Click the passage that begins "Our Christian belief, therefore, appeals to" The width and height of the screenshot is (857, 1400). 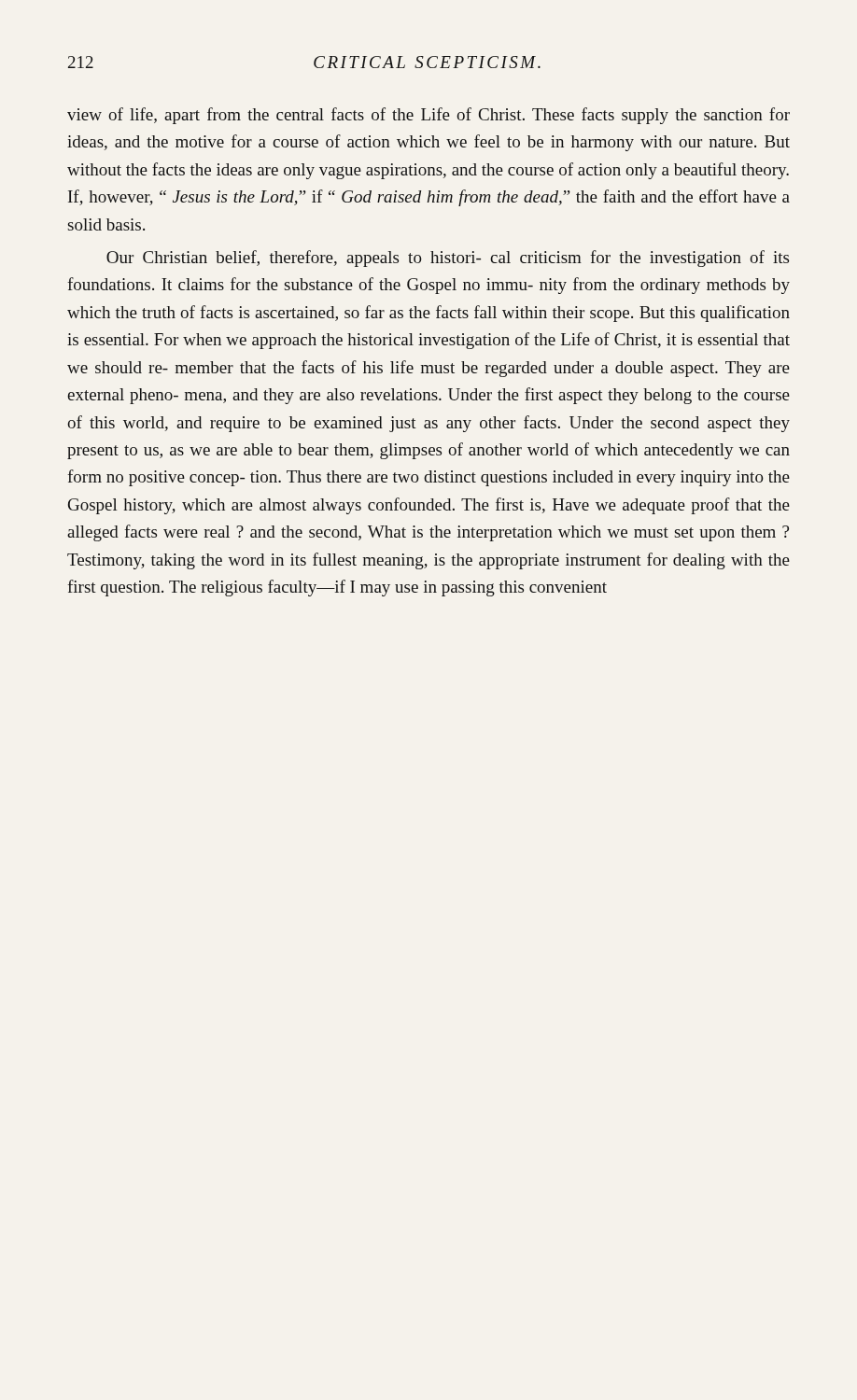point(428,422)
